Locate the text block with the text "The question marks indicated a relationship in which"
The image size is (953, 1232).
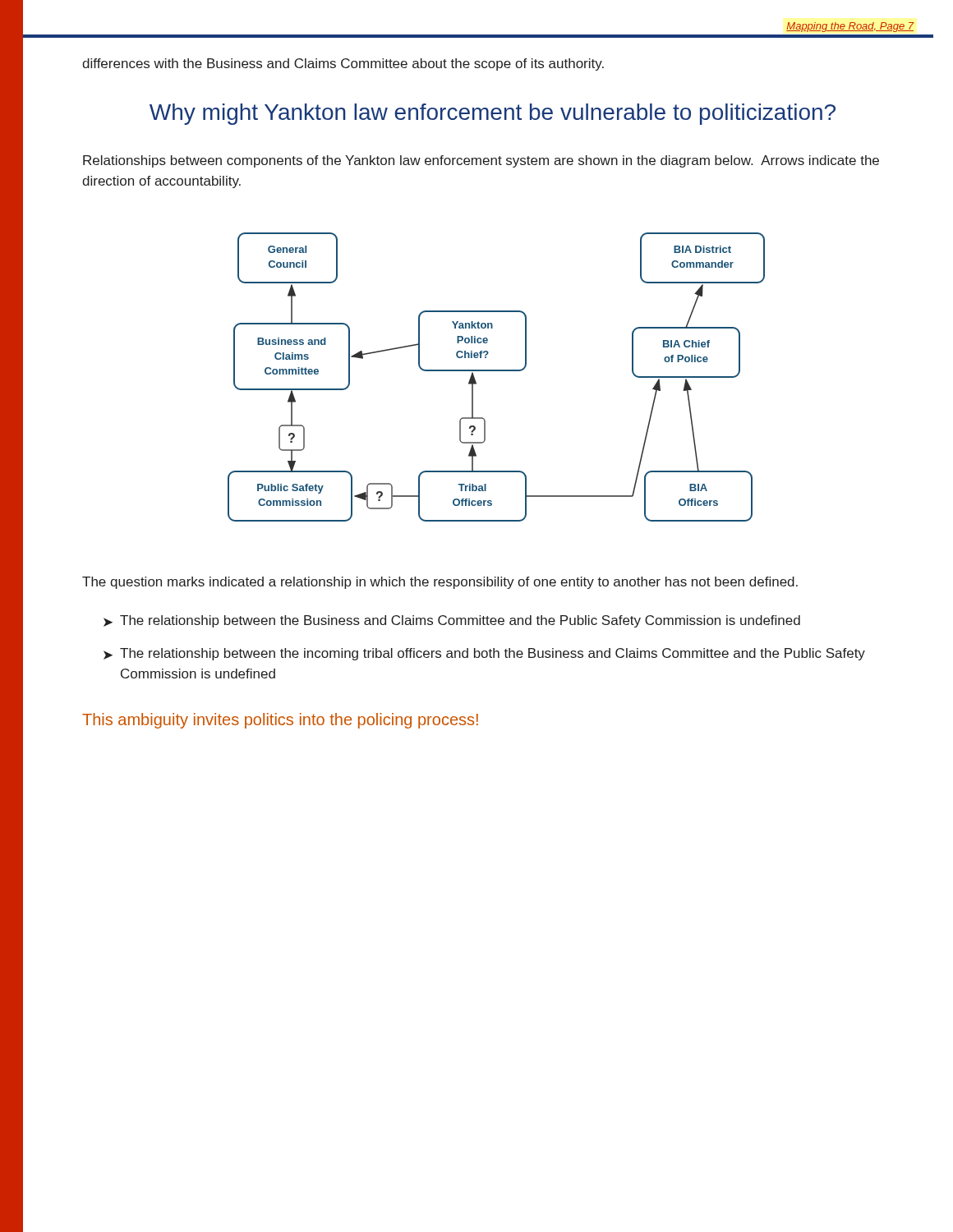pos(440,582)
